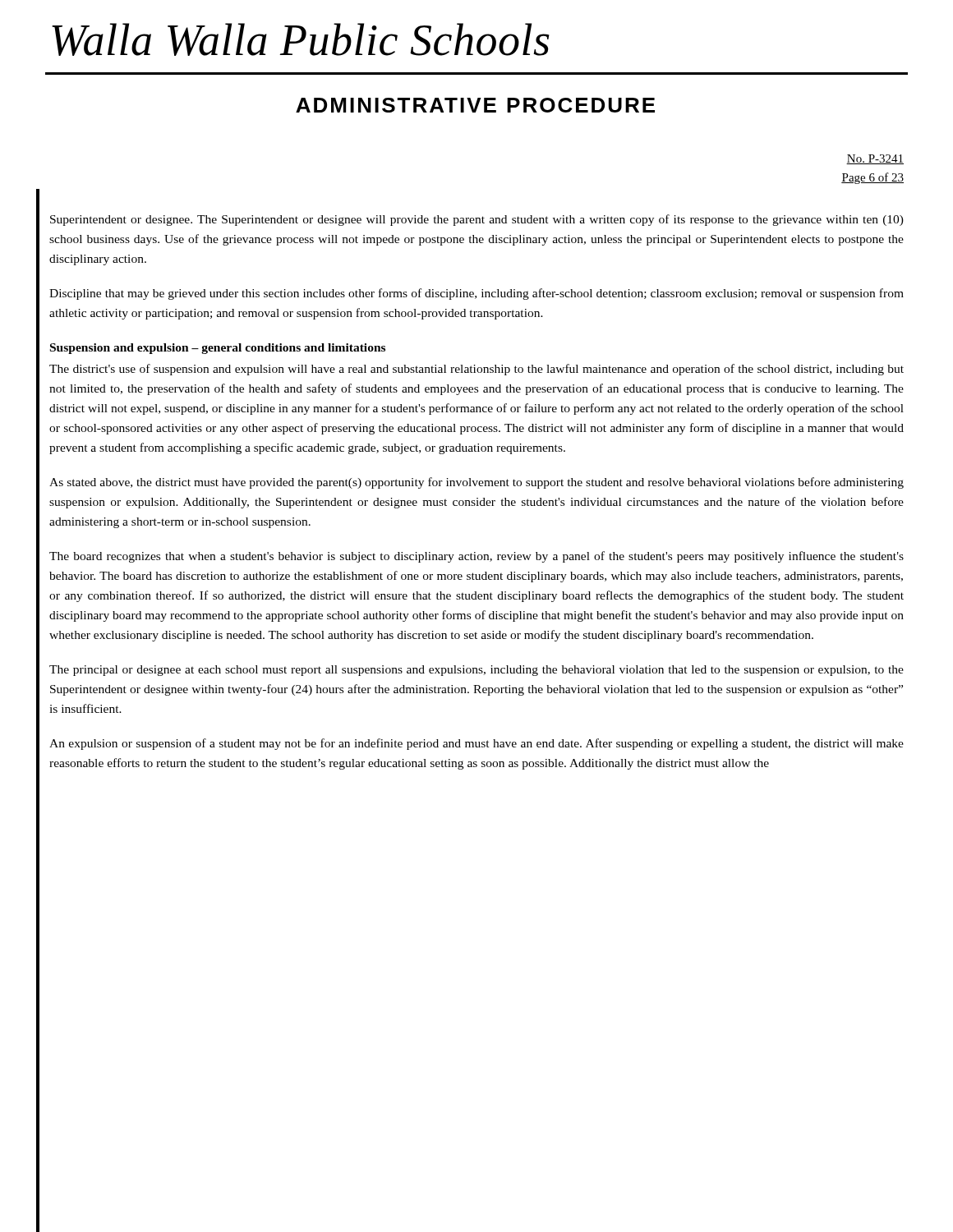Screen dimensions: 1232x953
Task: Select the text block that reads "As stated above,"
Action: (x=476, y=502)
